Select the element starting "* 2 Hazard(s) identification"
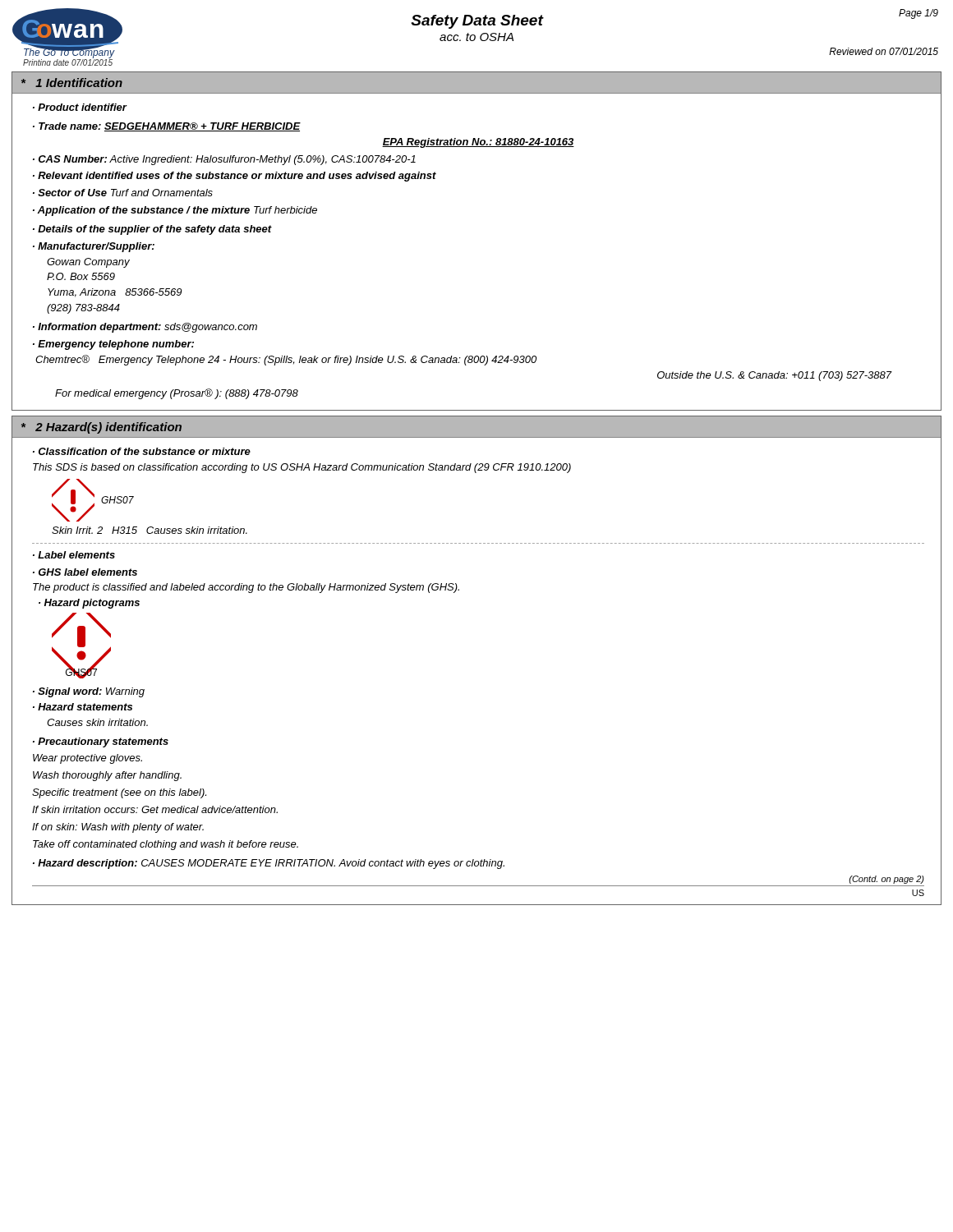Screen dimensions: 1232x953 coord(101,427)
